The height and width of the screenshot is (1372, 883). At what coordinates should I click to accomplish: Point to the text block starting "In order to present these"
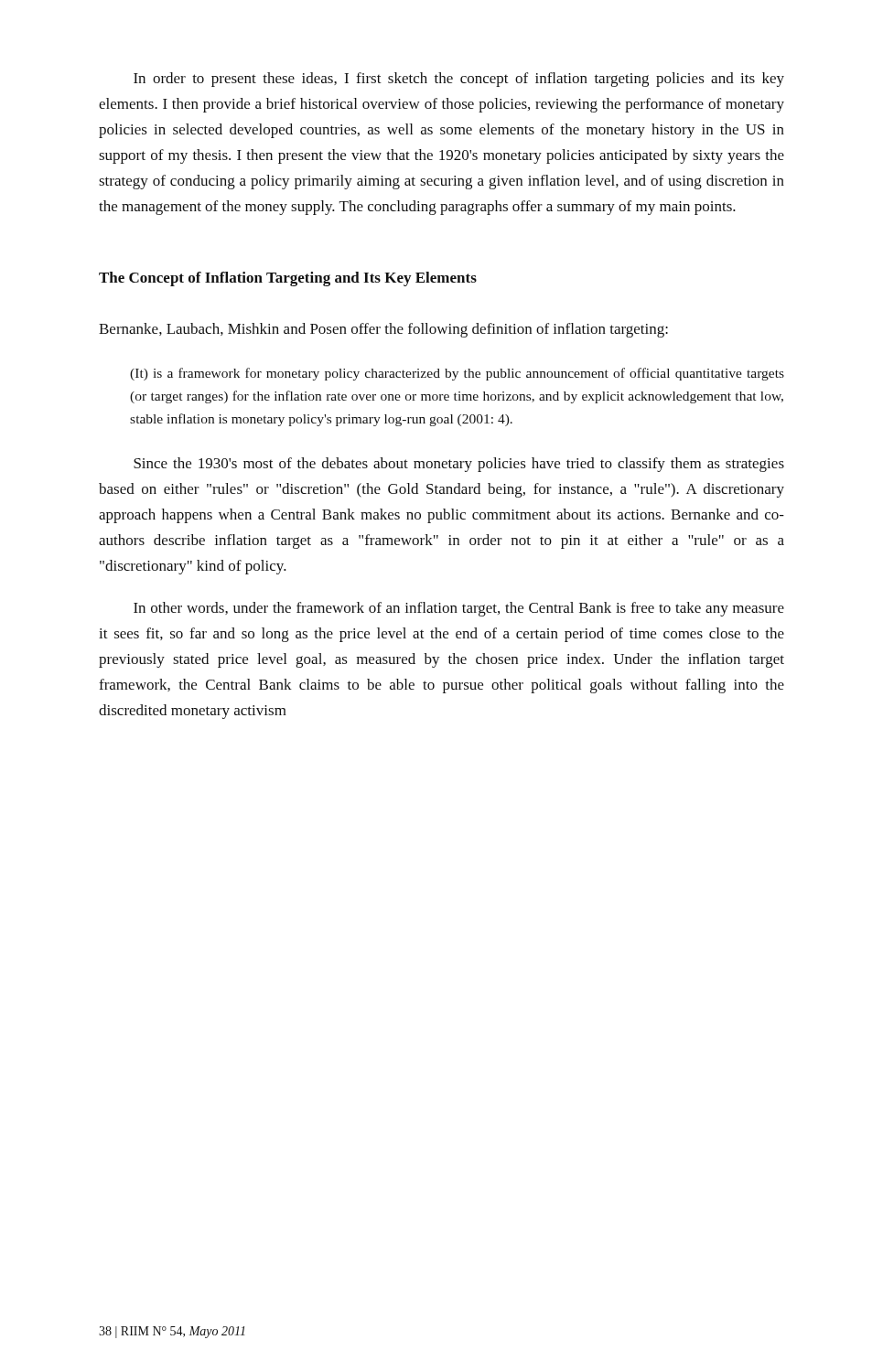(442, 142)
